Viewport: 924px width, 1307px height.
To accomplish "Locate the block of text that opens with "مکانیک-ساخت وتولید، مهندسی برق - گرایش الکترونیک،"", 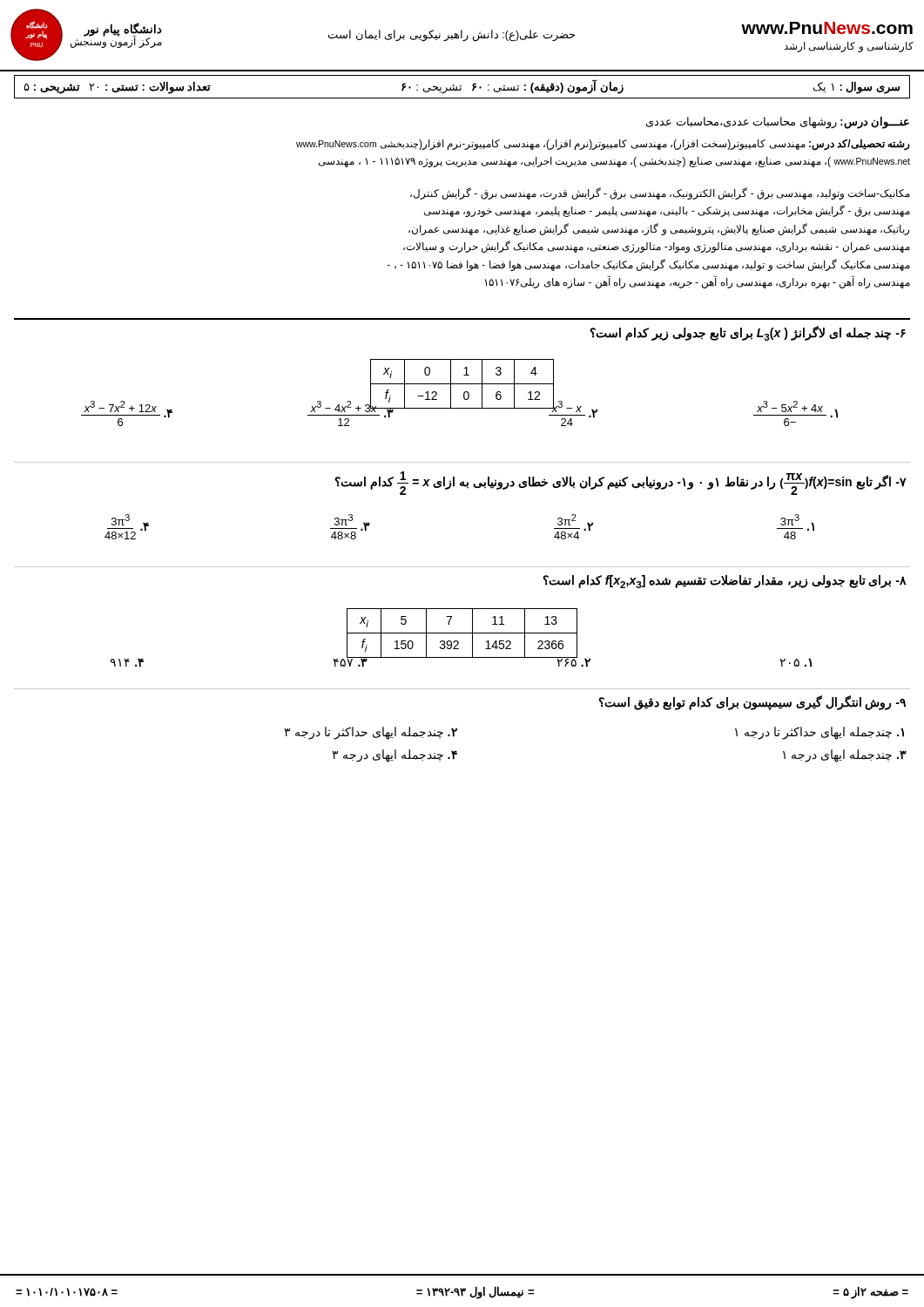I will tap(649, 238).
